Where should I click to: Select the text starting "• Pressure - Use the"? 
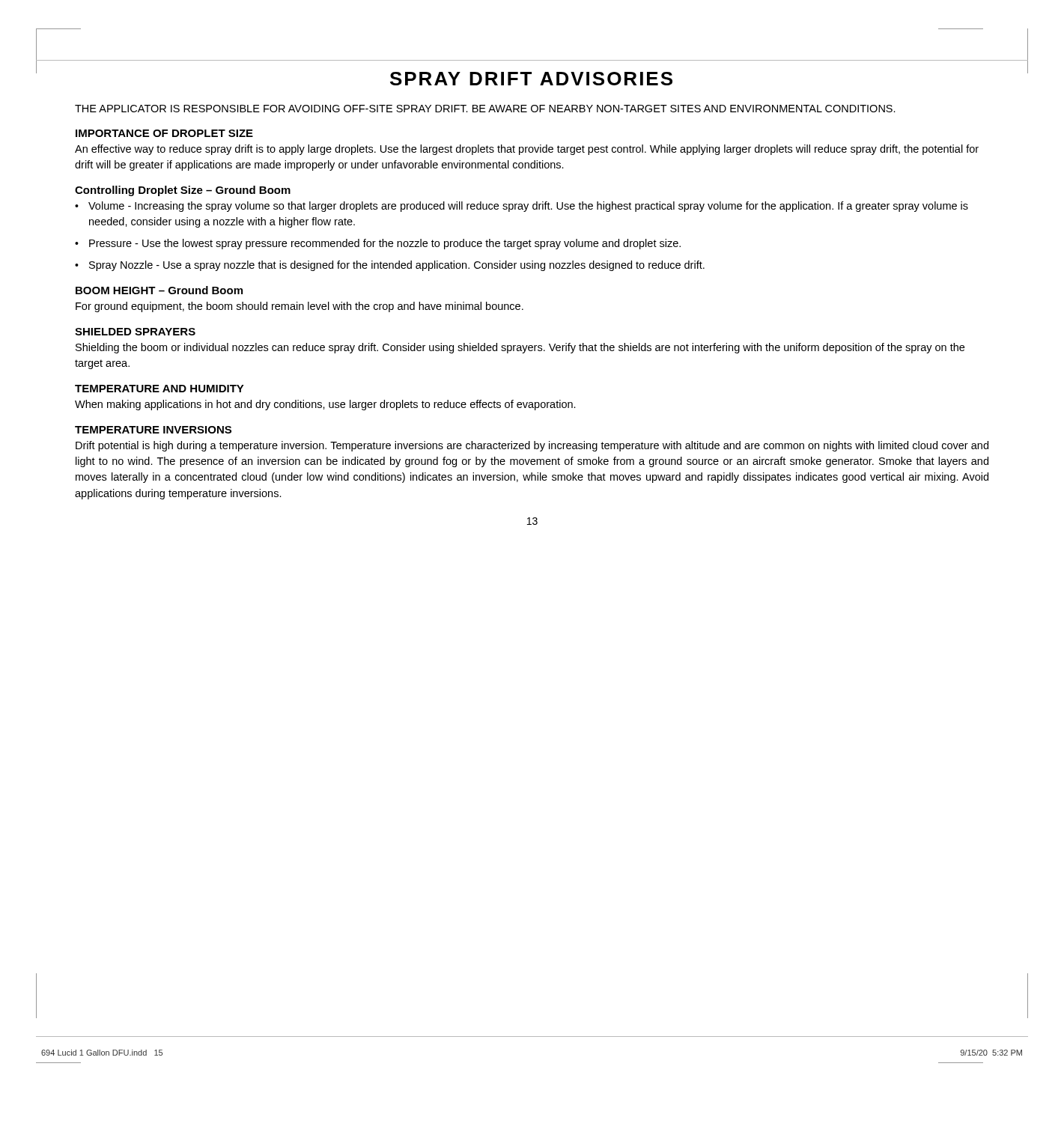pos(532,244)
